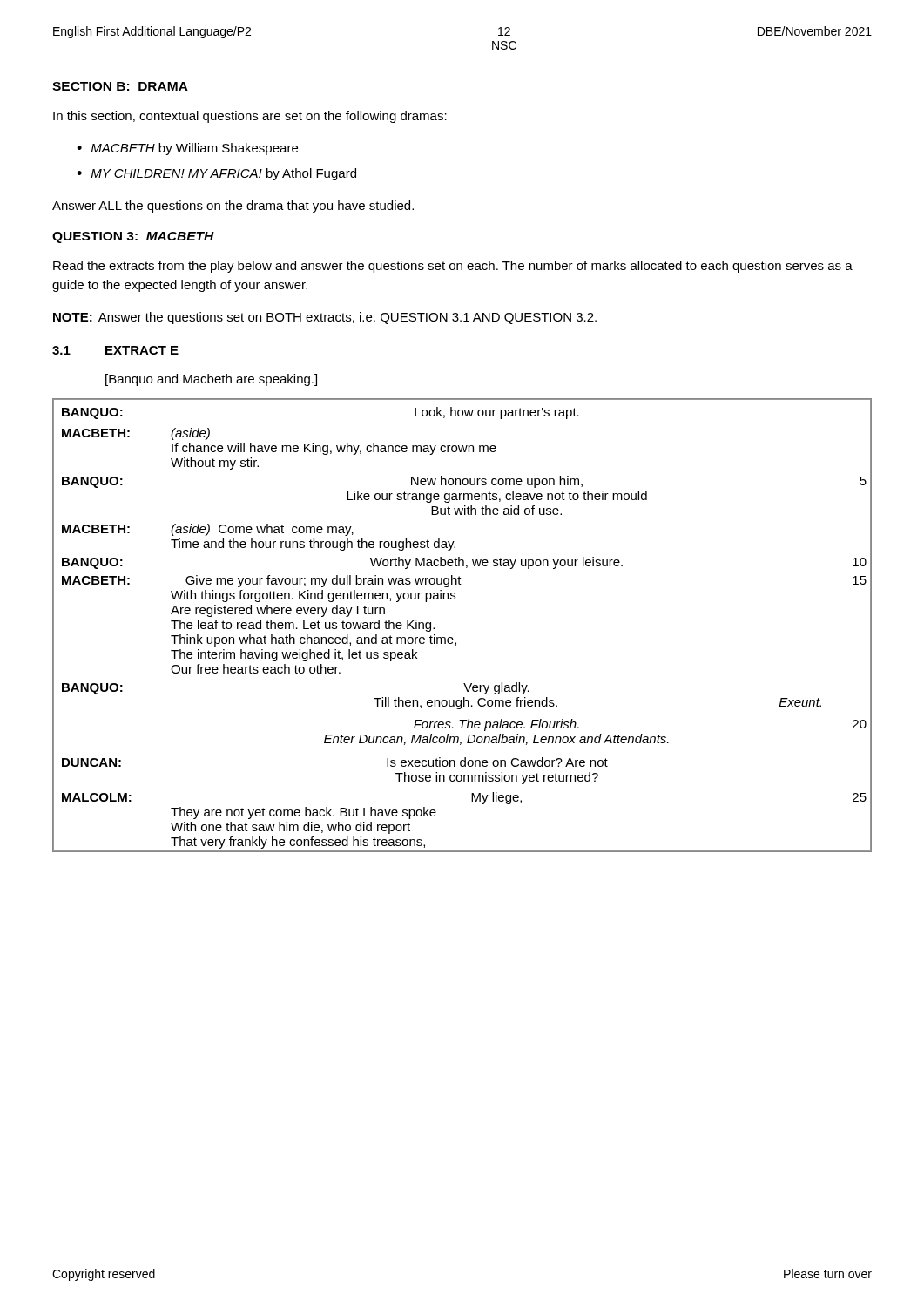Navigate to the region starting "SECTION B: DRAMA"
This screenshot has height=1307, width=924.
pos(120,86)
